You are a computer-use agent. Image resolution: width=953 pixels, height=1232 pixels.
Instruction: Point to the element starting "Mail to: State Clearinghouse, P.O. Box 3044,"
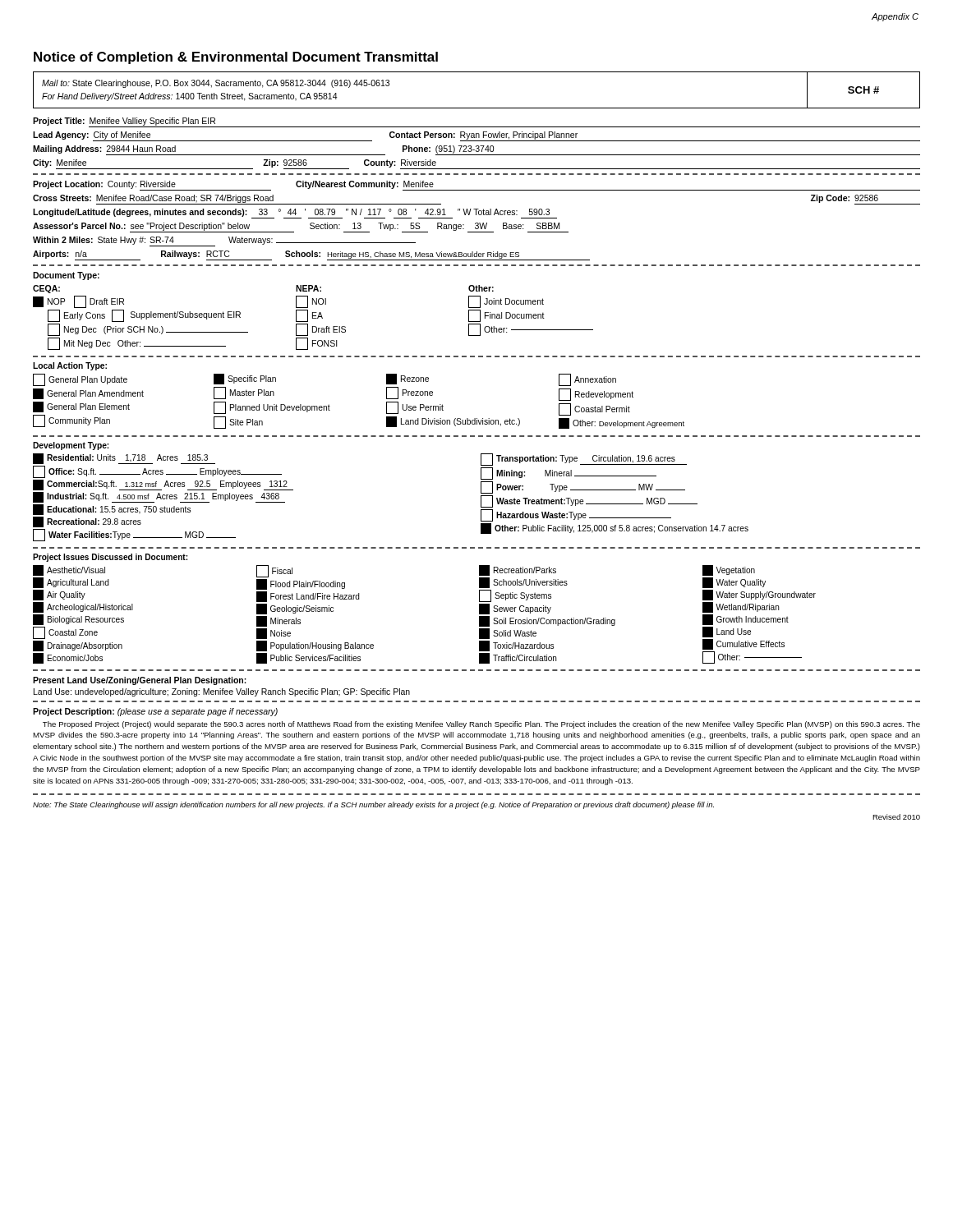click(476, 90)
